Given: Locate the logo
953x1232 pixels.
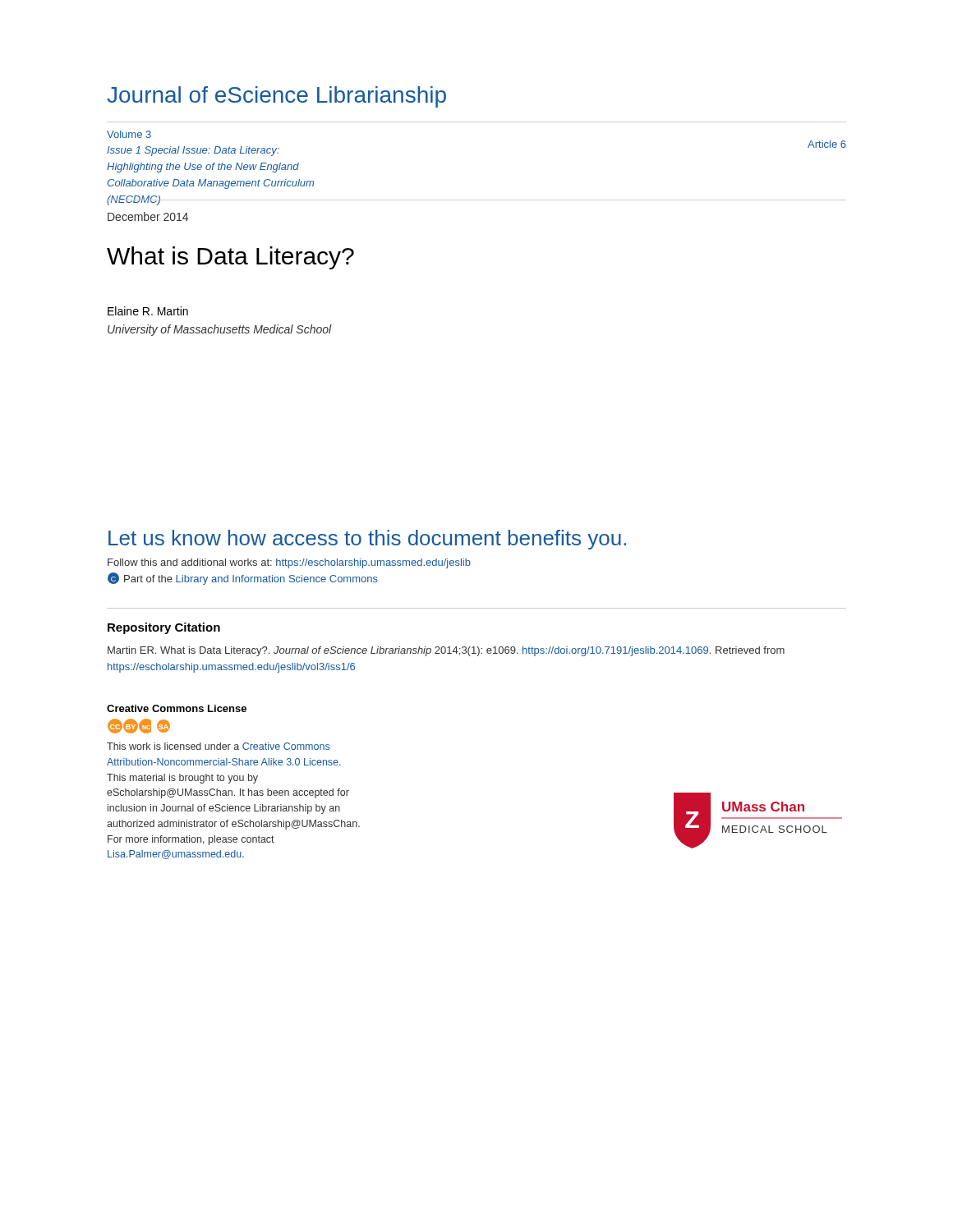Looking at the screenshot, I should [x=756, y=823].
